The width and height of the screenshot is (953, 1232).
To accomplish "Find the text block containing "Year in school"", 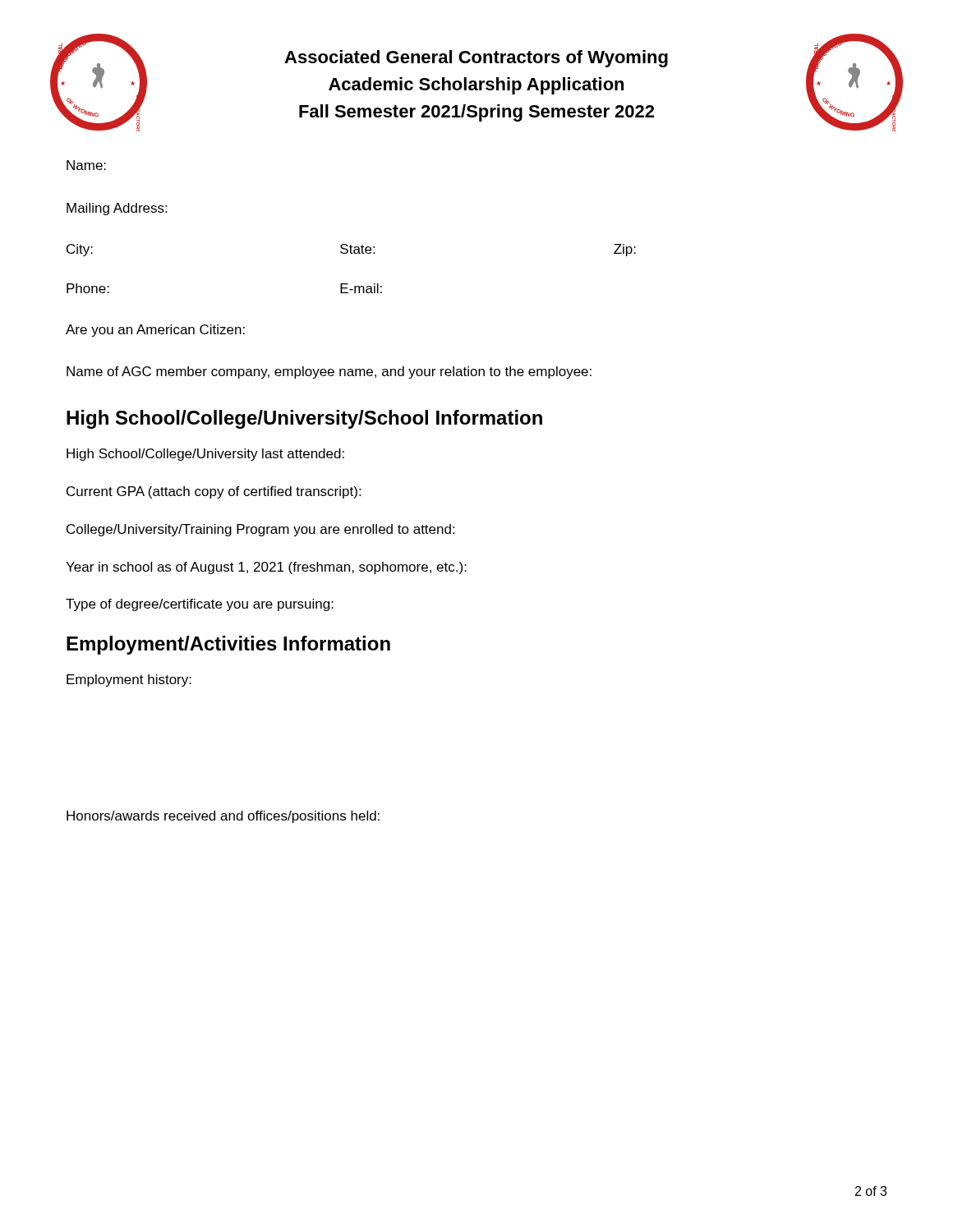I will (x=267, y=567).
